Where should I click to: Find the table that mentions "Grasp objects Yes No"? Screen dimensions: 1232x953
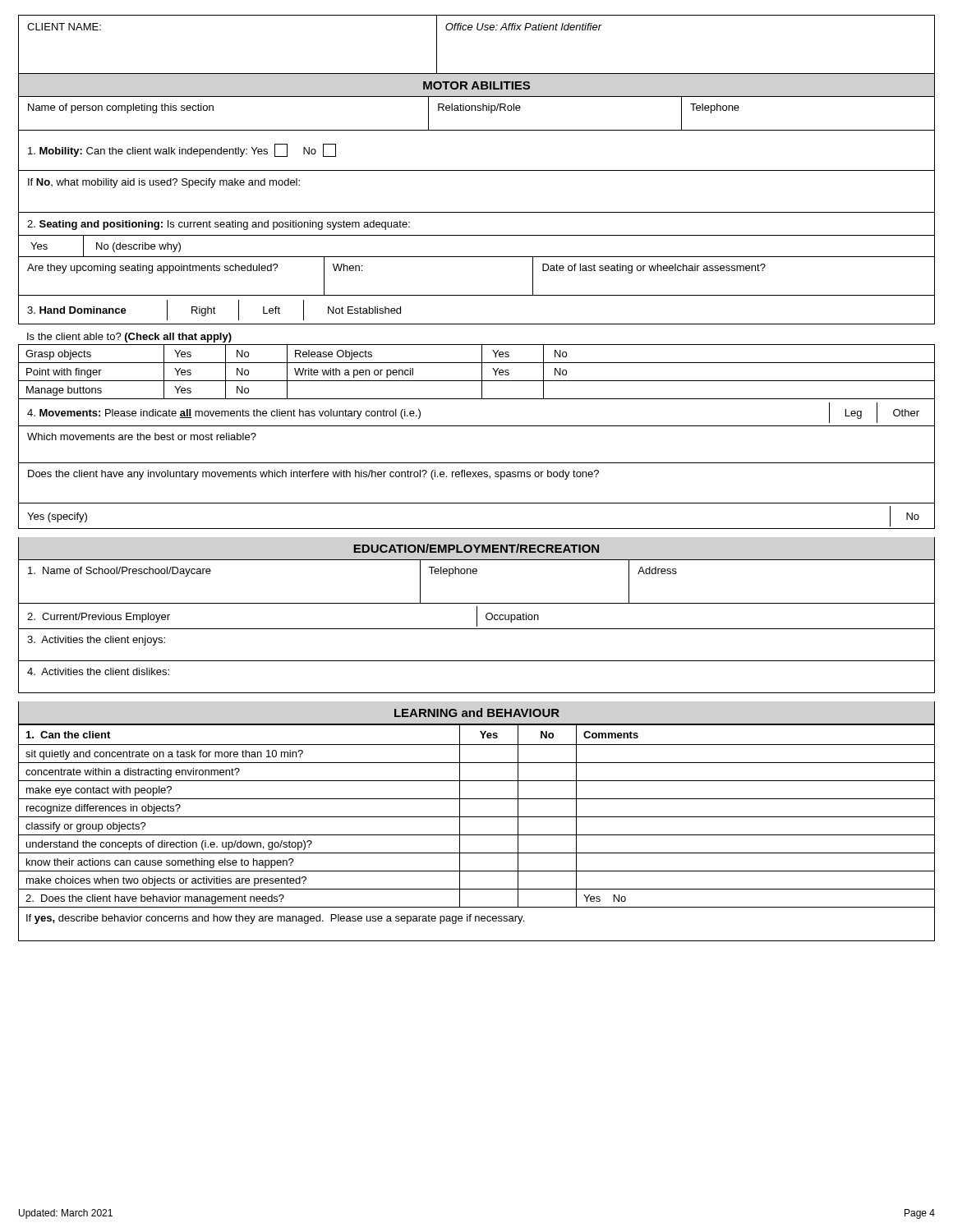coord(476,372)
